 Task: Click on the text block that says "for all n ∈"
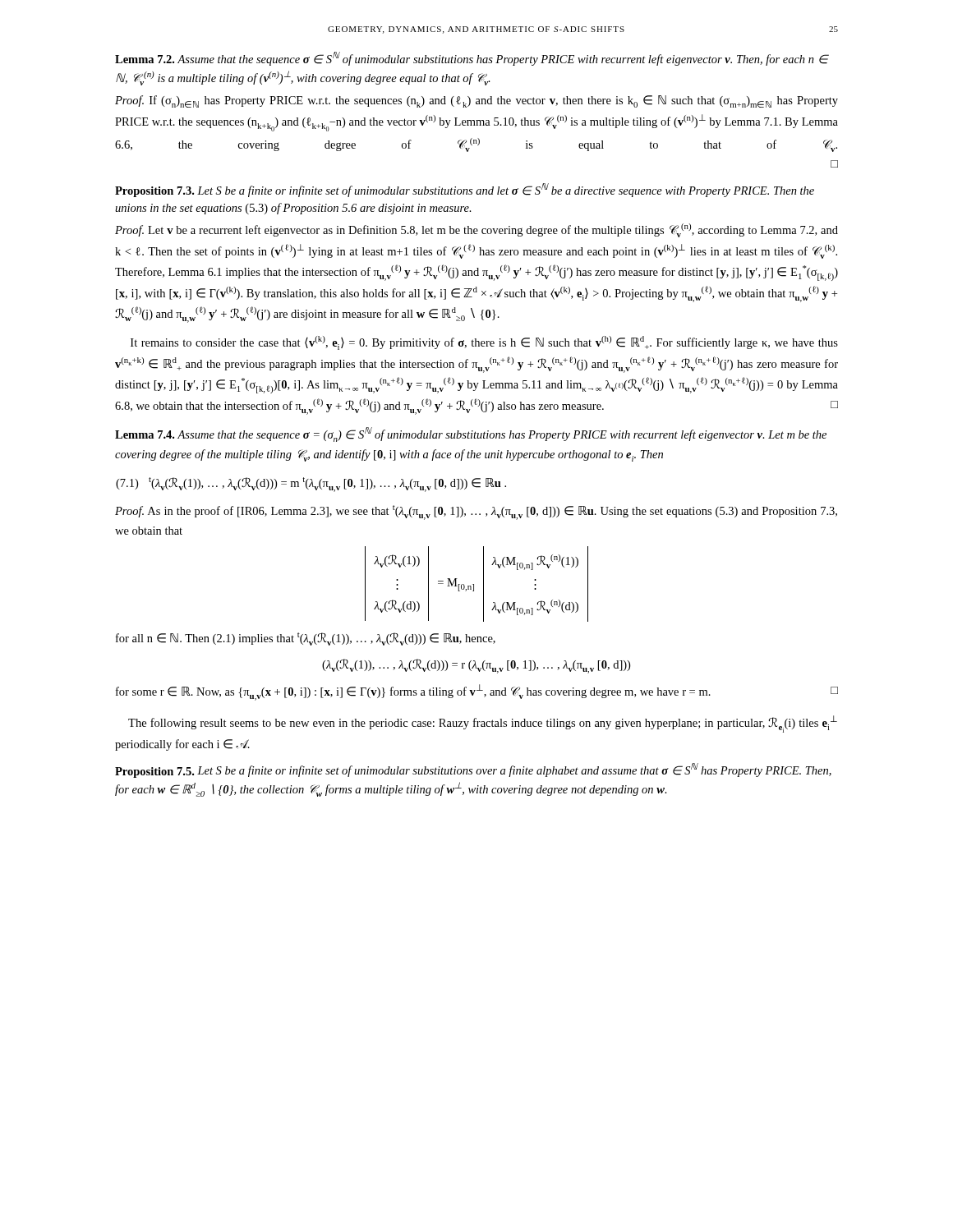click(x=305, y=638)
